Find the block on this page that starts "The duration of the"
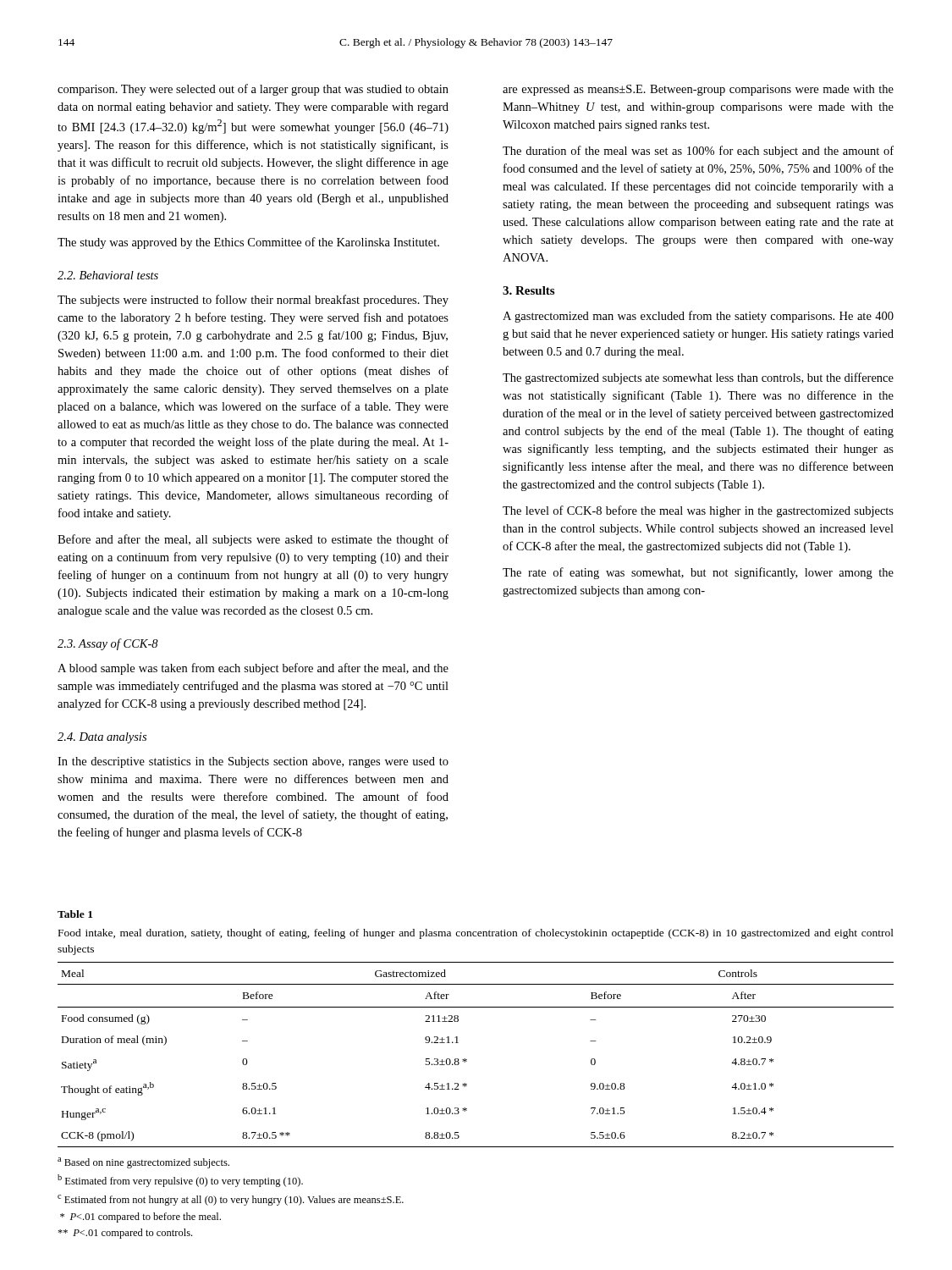 698,205
